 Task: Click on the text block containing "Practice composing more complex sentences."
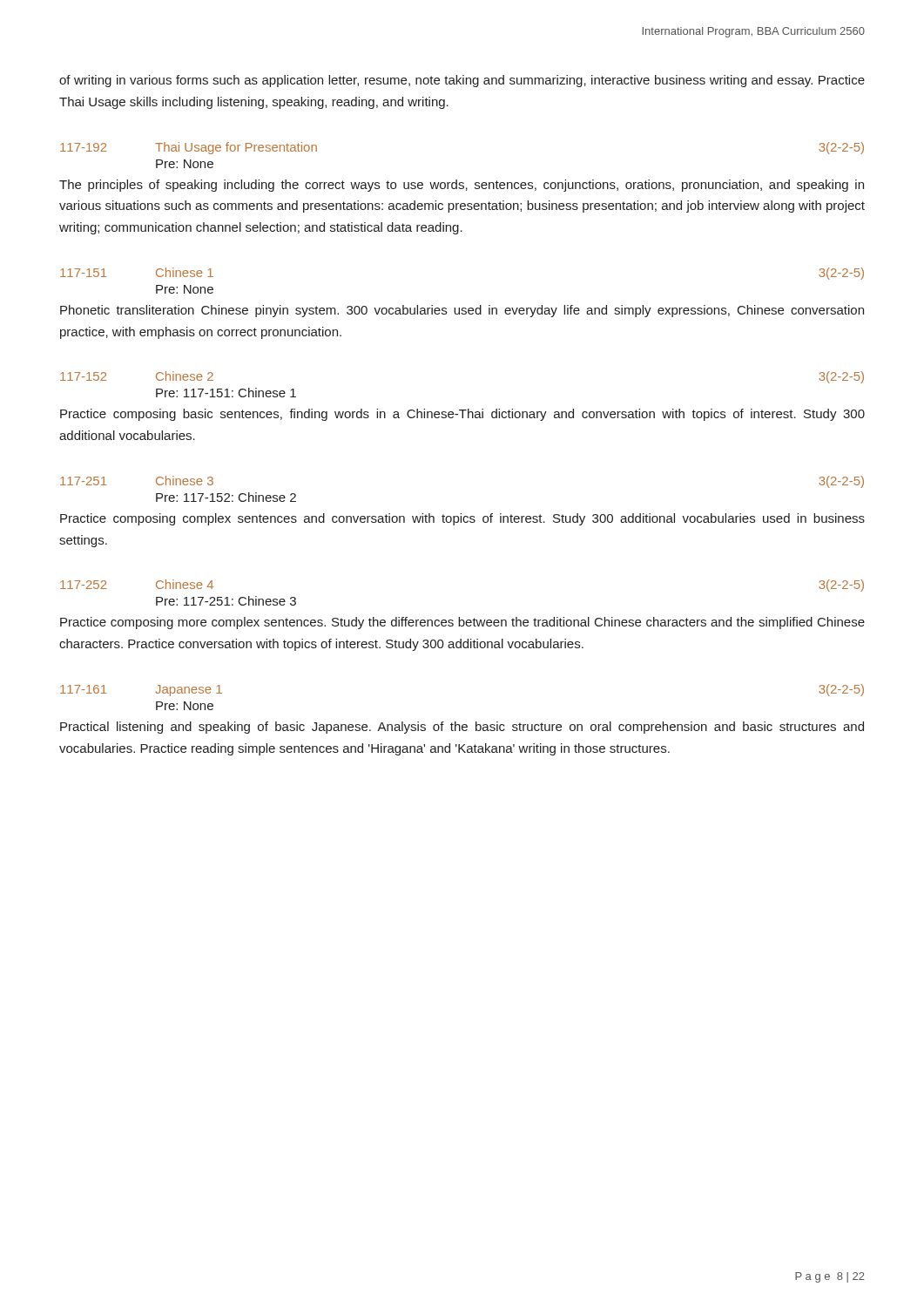[x=462, y=633]
